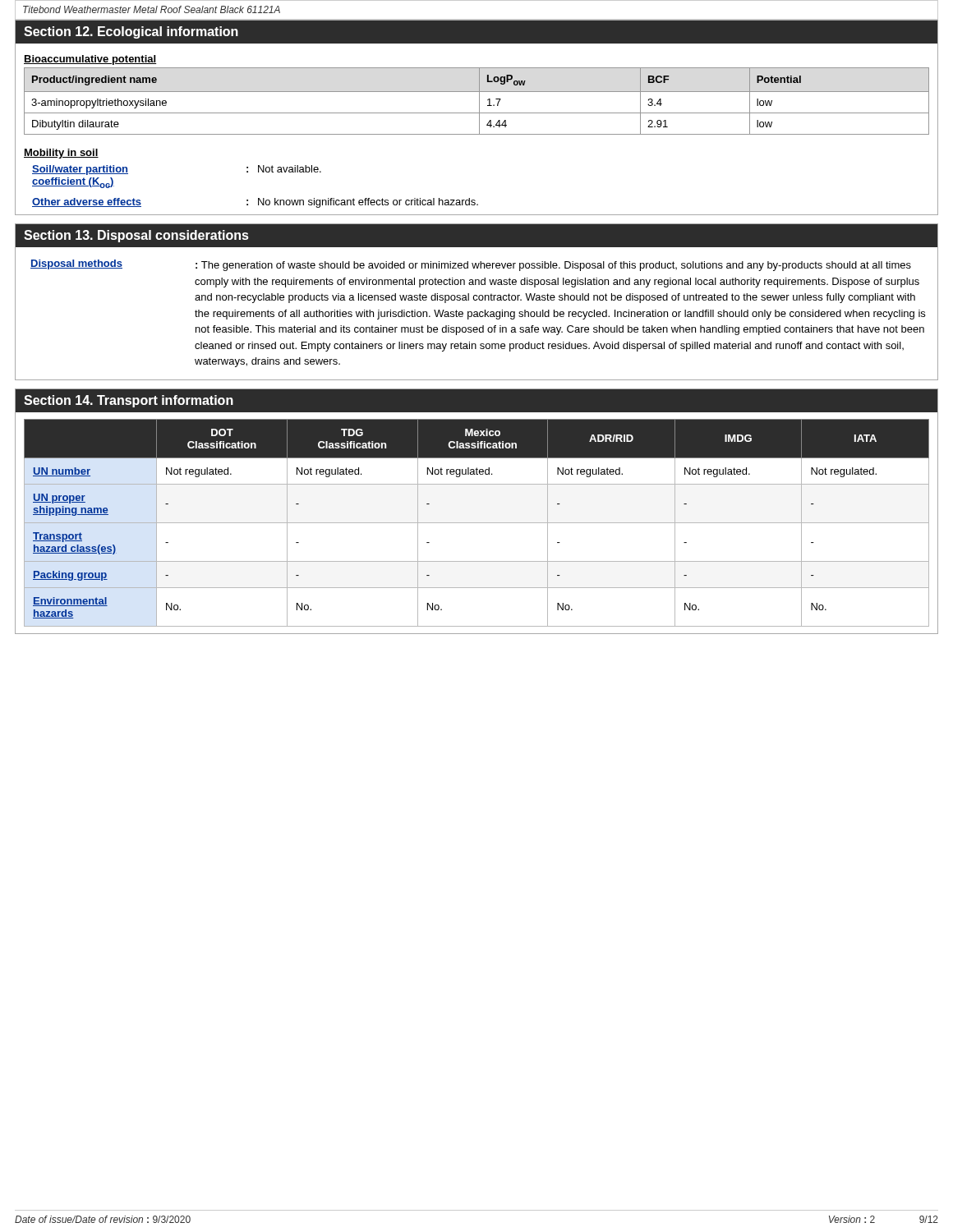Click where it says "Section 13. Disposal considerations"
Image resolution: width=953 pixels, height=1232 pixels.
[136, 235]
